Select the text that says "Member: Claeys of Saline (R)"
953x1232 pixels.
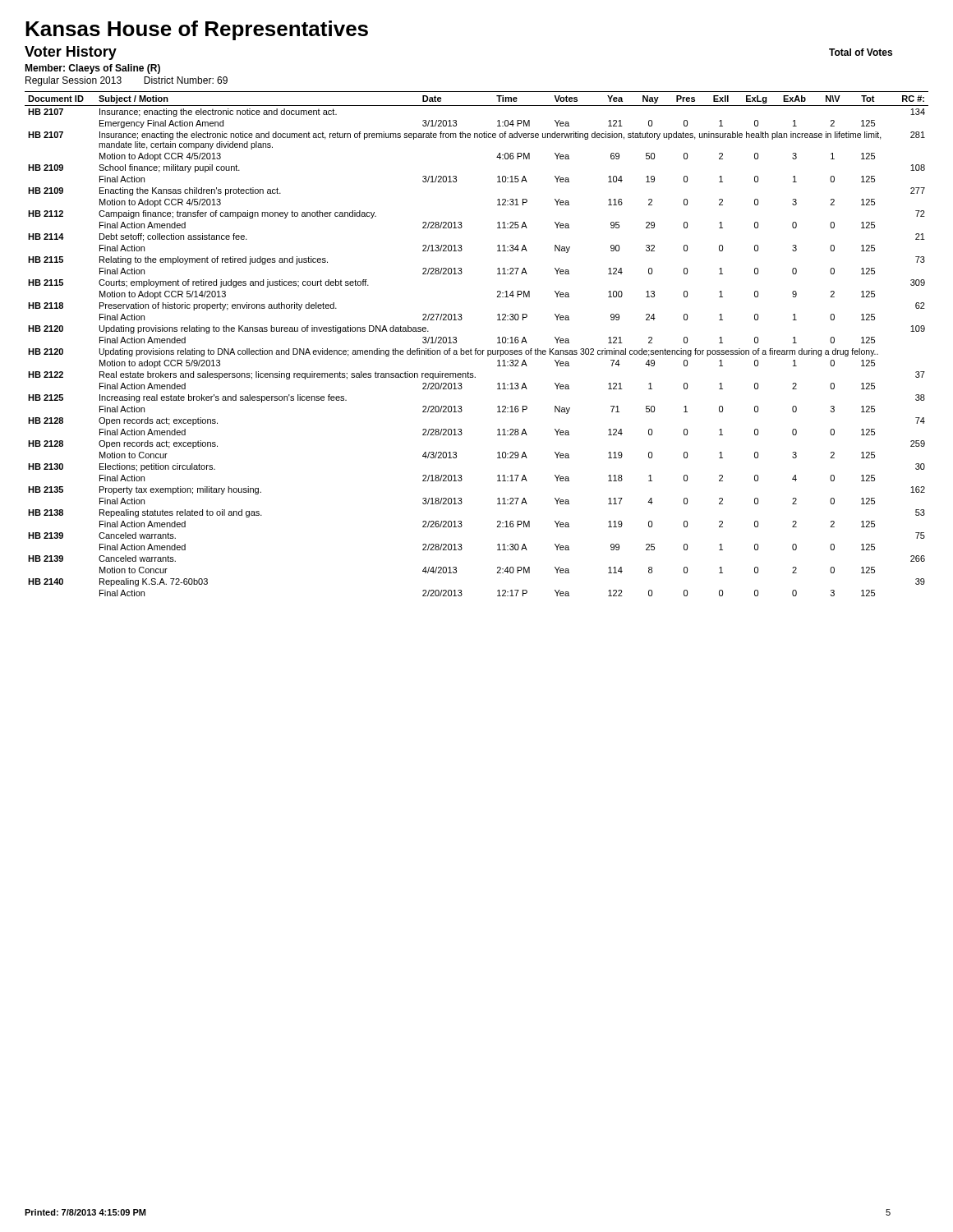(93, 68)
